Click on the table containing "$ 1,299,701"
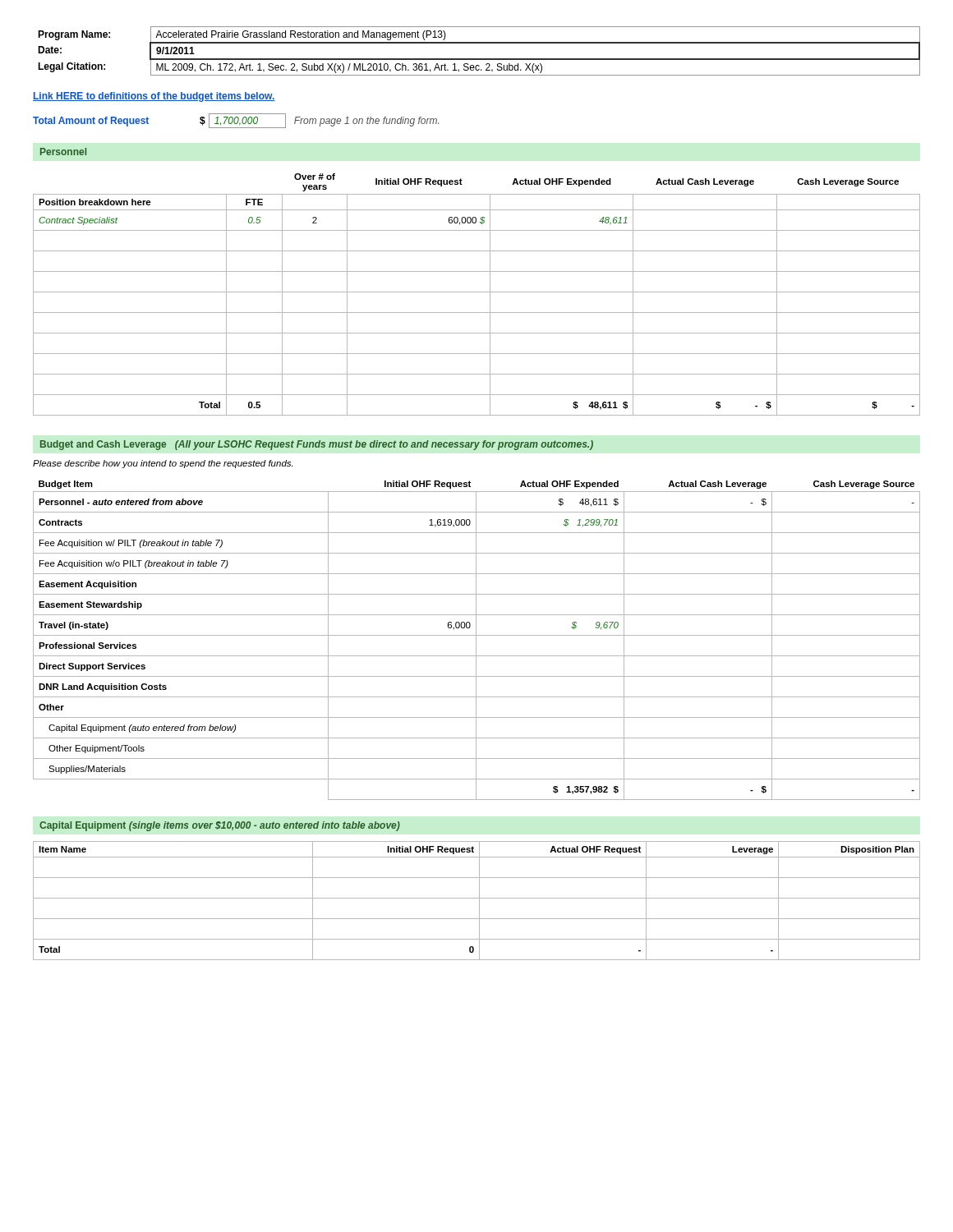Viewport: 953px width, 1232px height. pyautogui.click(x=476, y=638)
